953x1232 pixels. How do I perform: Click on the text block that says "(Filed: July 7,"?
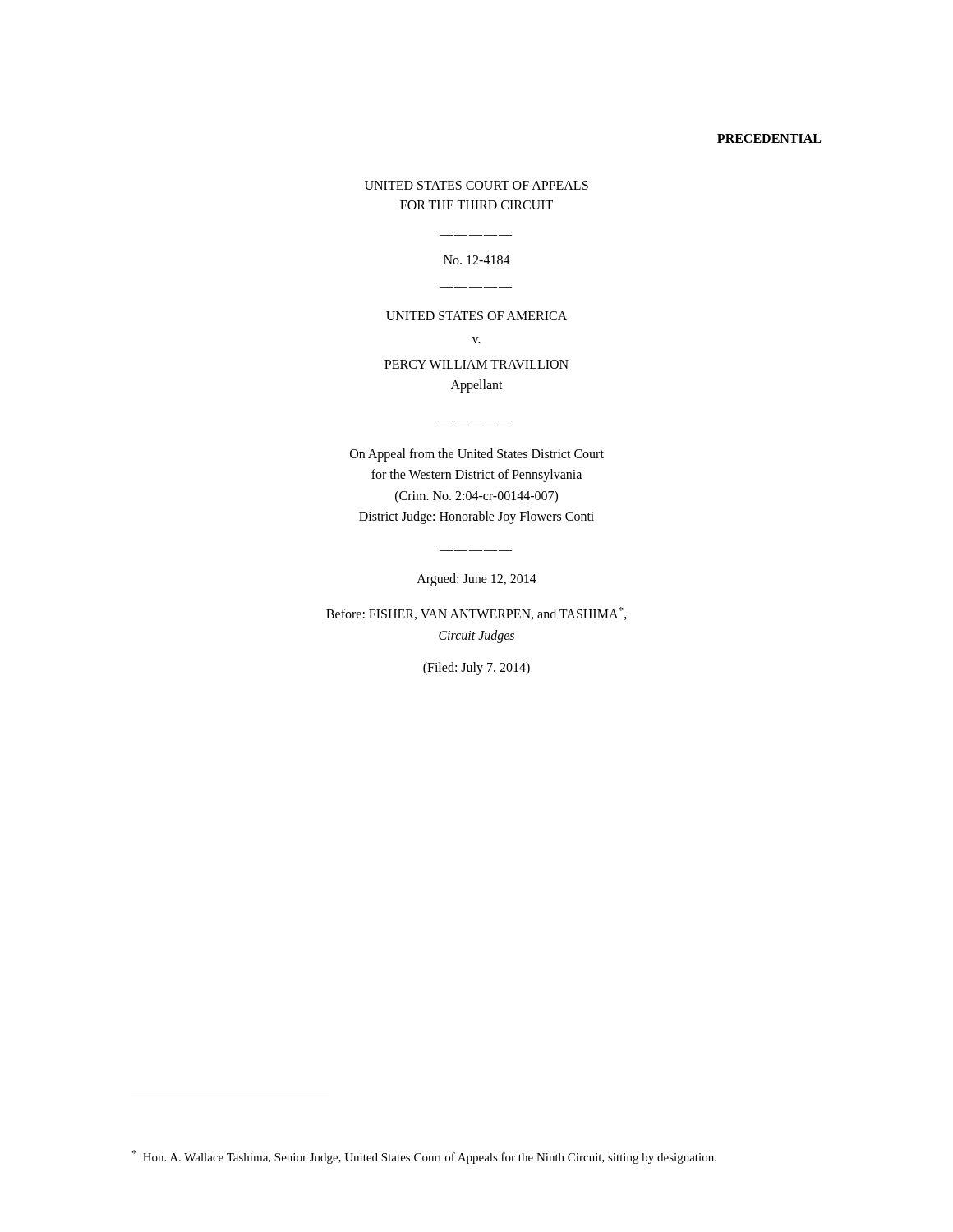[x=476, y=668]
